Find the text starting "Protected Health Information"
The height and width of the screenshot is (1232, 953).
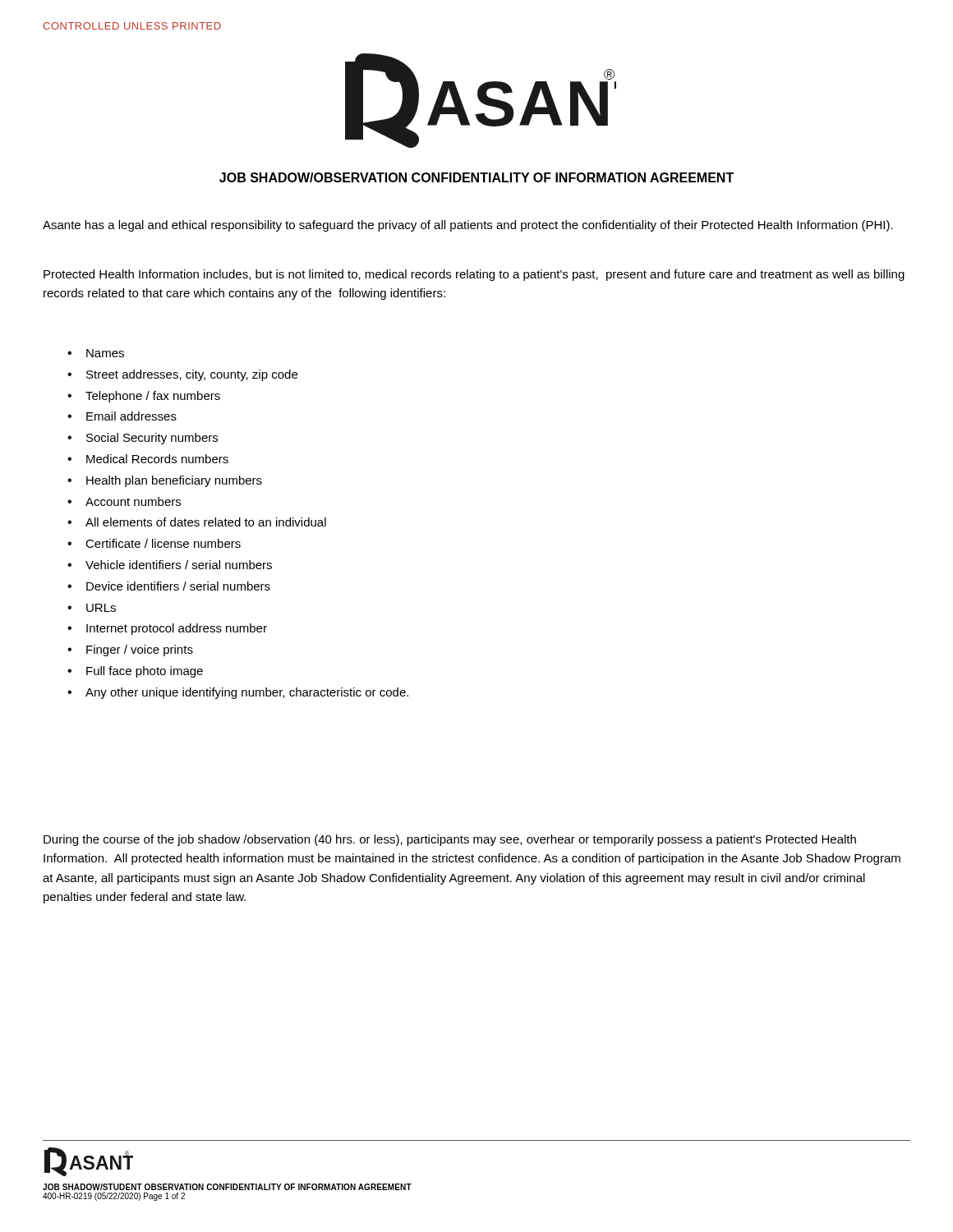(474, 283)
